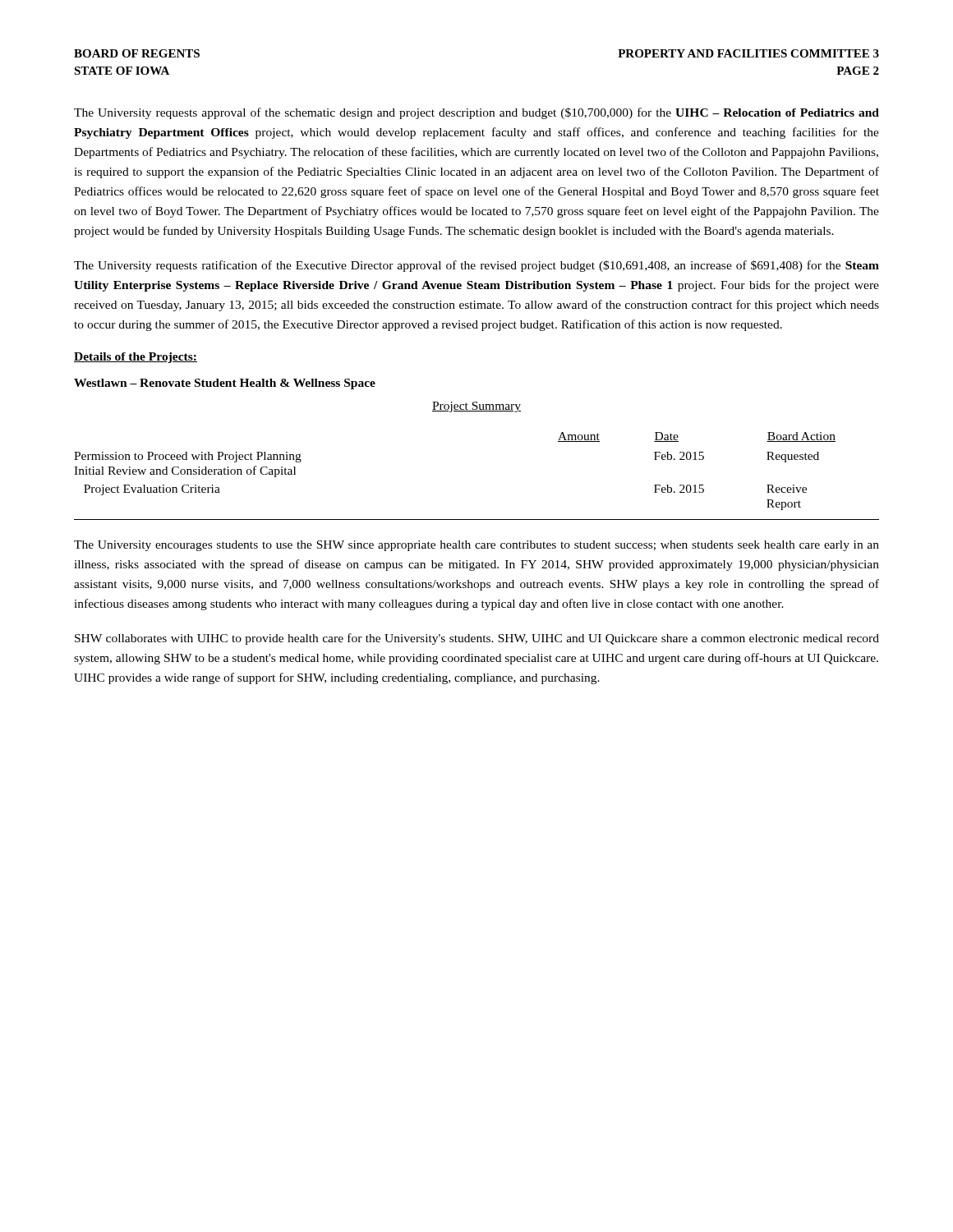
Task: Find "Details of the Projects:" on this page
Action: (x=136, y=356)
